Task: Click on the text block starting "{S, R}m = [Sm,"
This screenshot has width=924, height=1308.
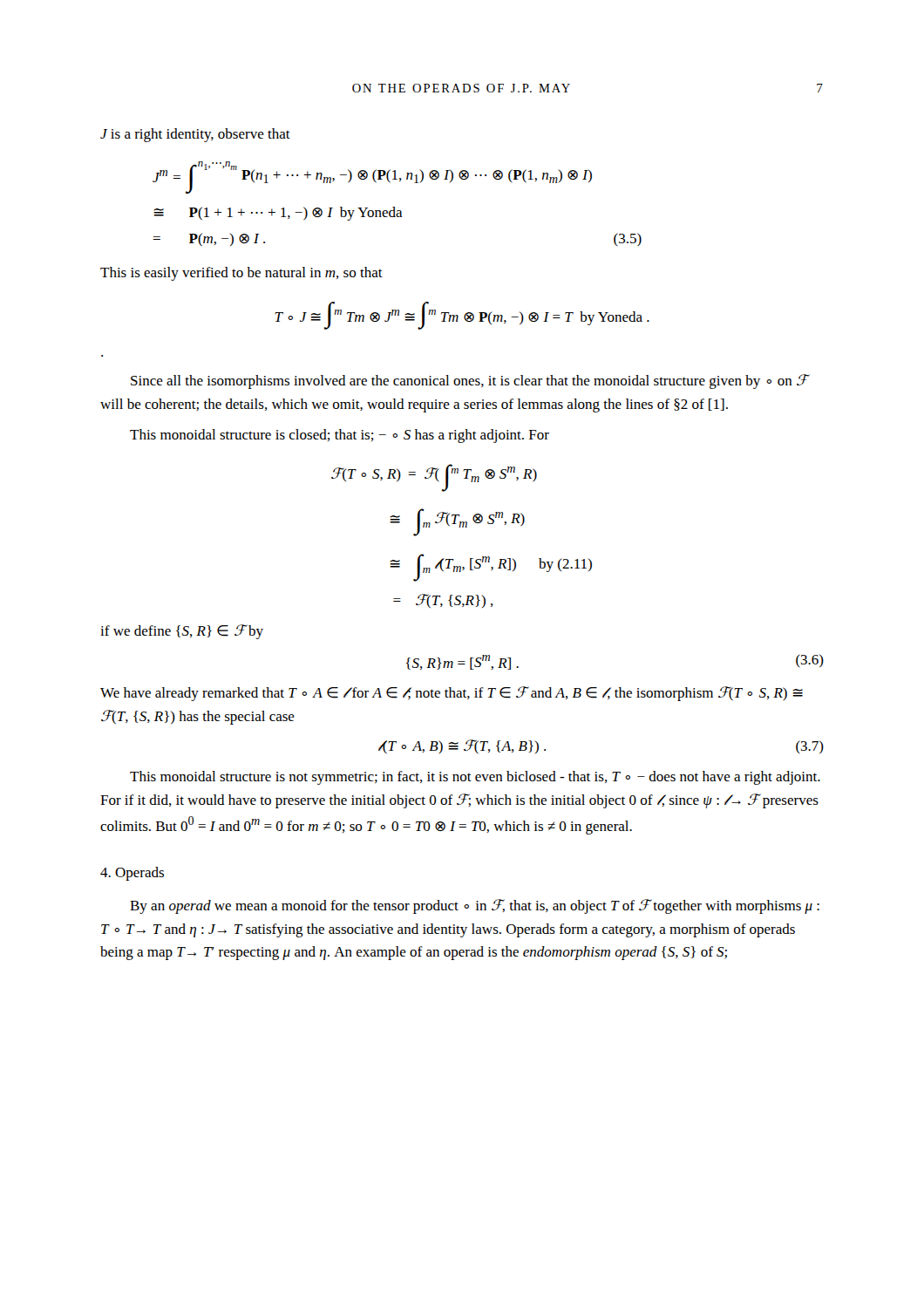Action: 448,661
